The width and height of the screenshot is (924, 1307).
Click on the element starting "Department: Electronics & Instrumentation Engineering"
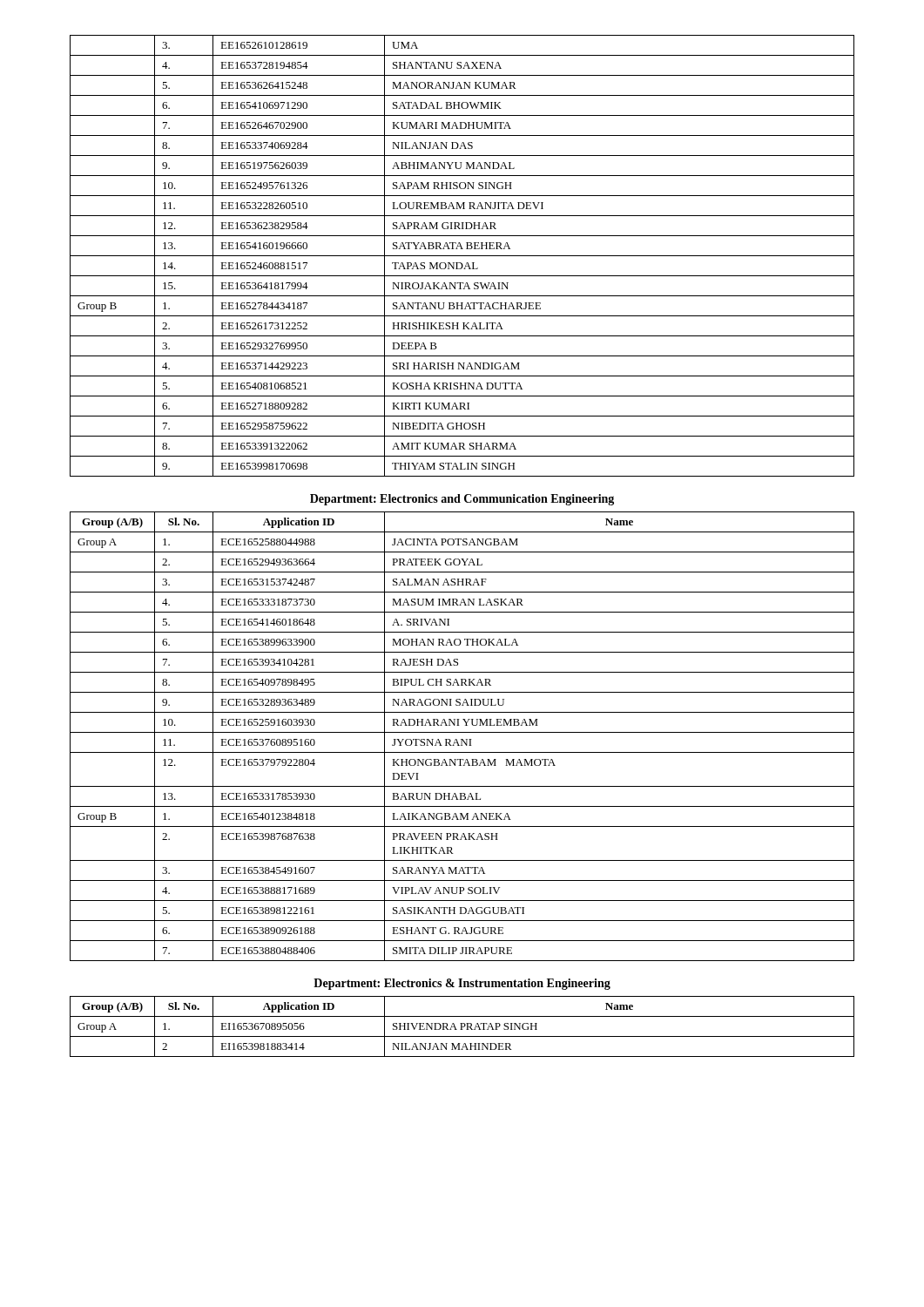(x=462, y=983)
